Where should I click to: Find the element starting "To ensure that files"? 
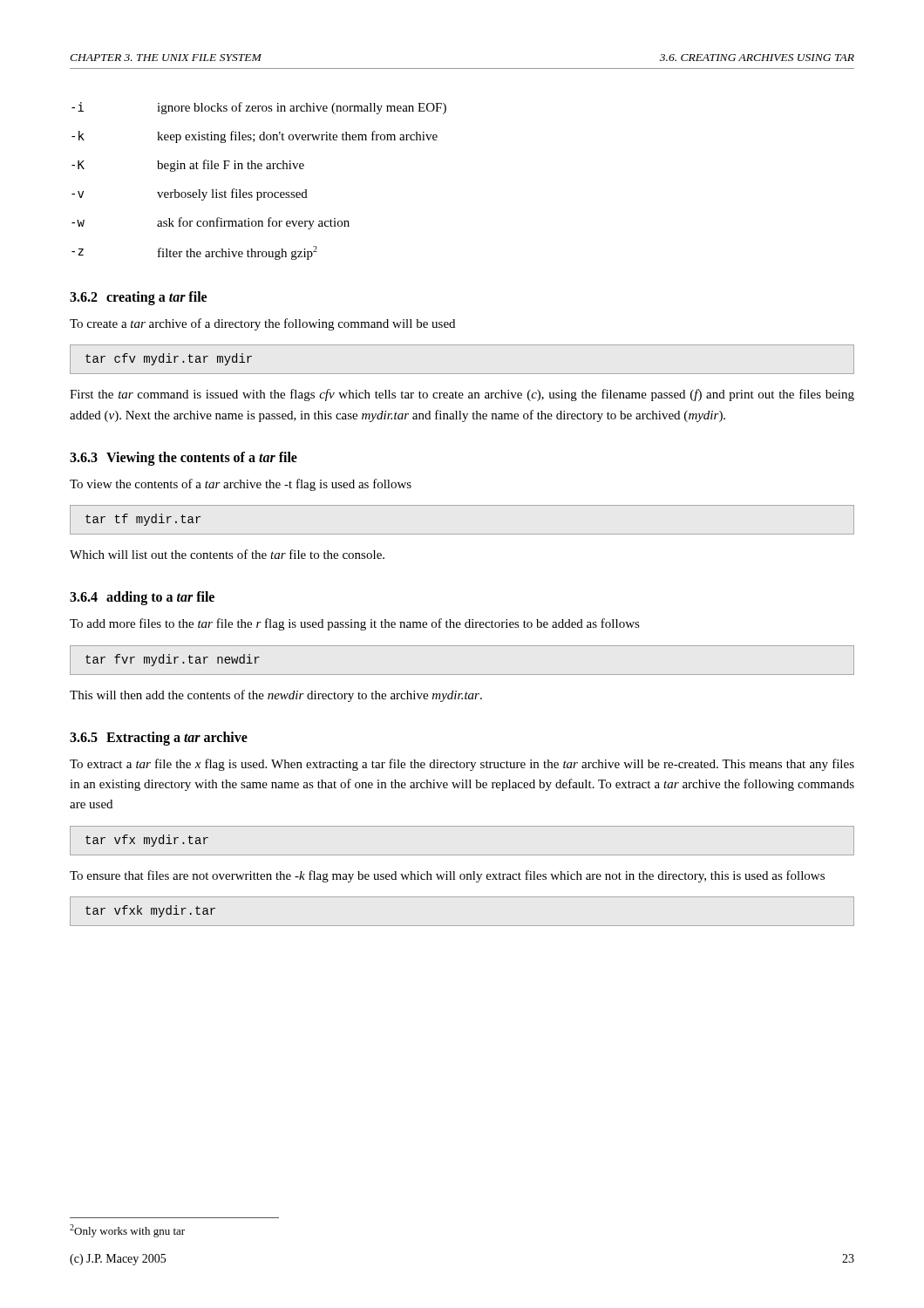[447, 875]
